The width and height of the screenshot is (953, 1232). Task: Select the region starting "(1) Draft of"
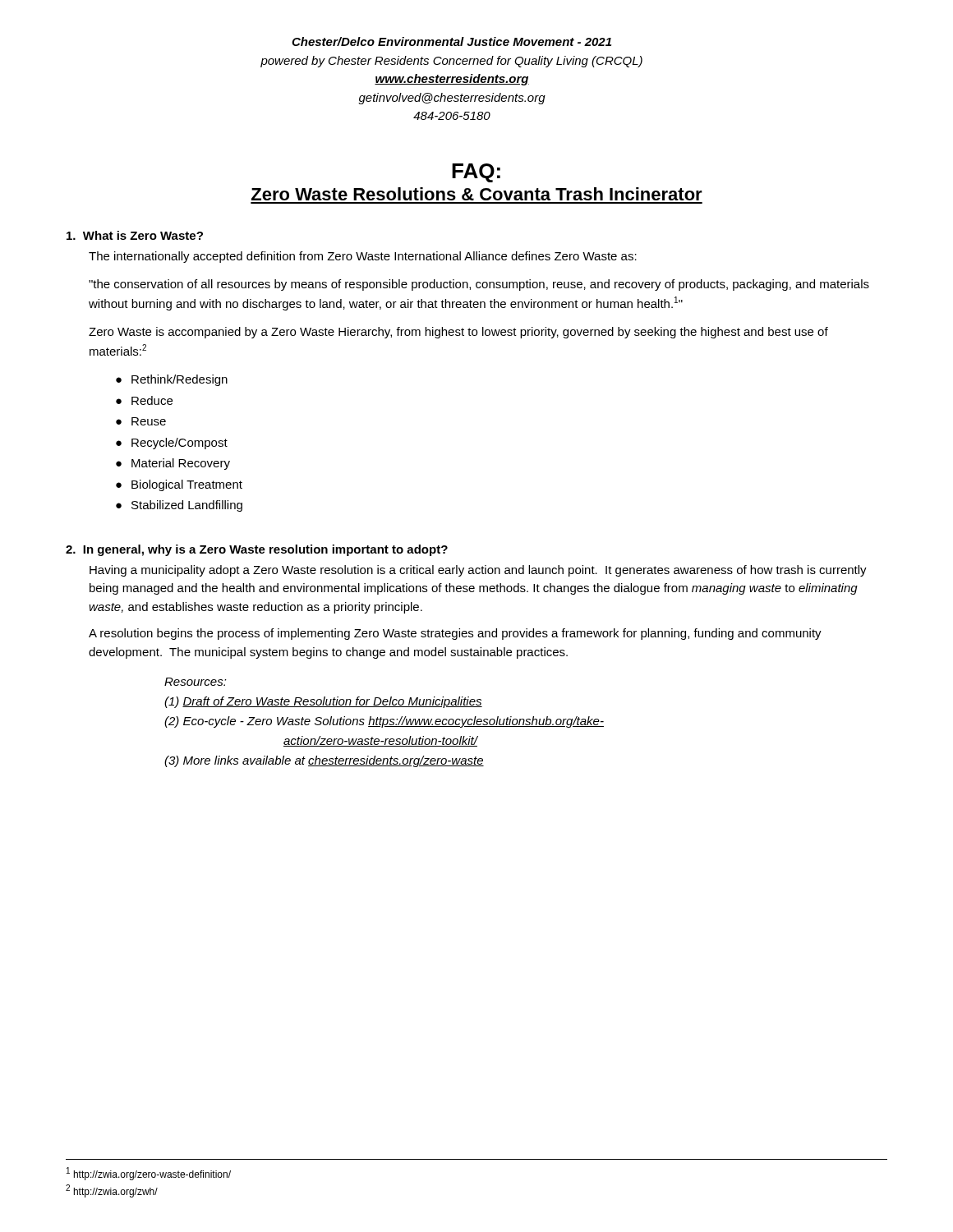coord(323,701)
